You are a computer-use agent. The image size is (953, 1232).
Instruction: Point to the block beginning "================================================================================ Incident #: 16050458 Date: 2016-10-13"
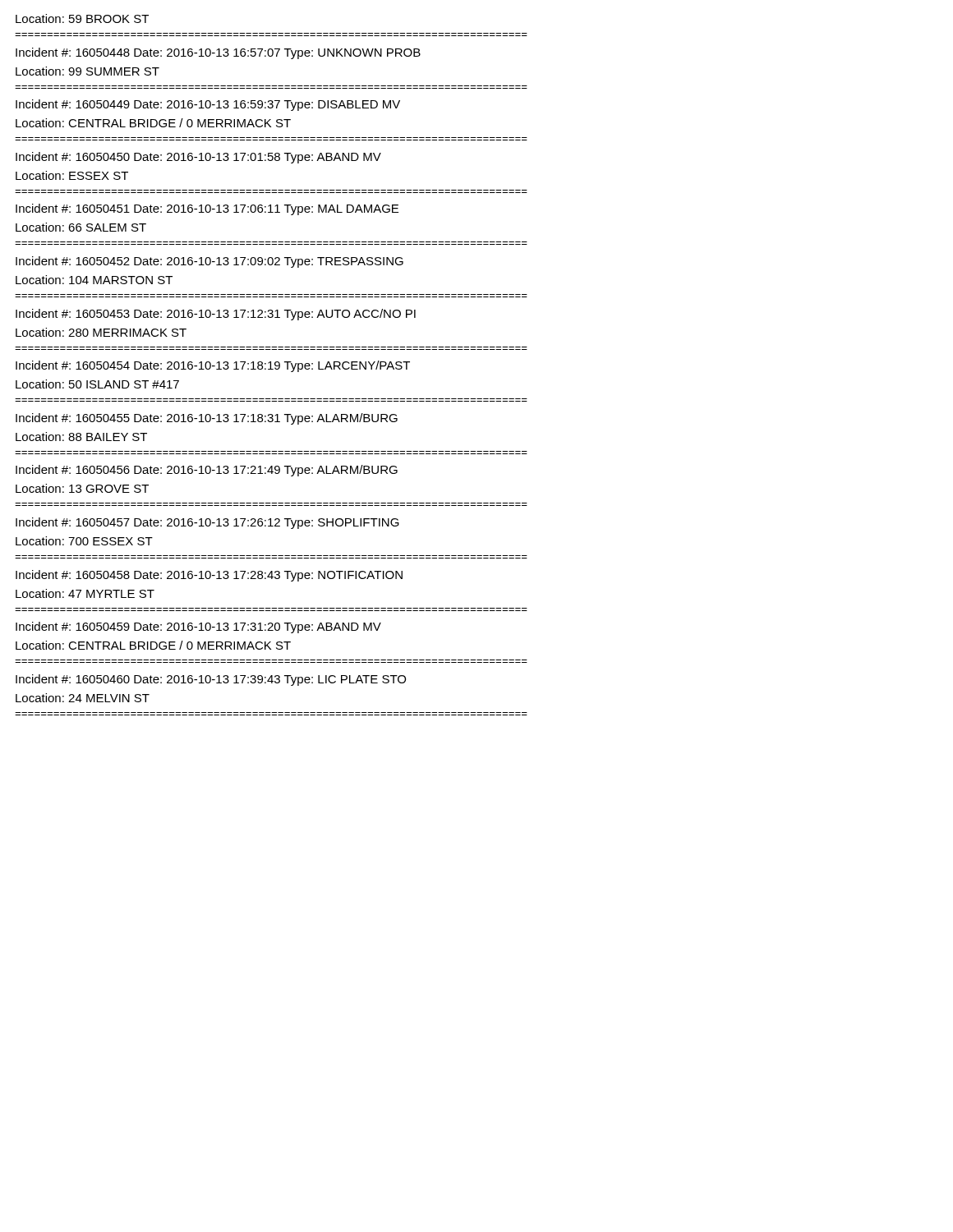tap(209, 576)
